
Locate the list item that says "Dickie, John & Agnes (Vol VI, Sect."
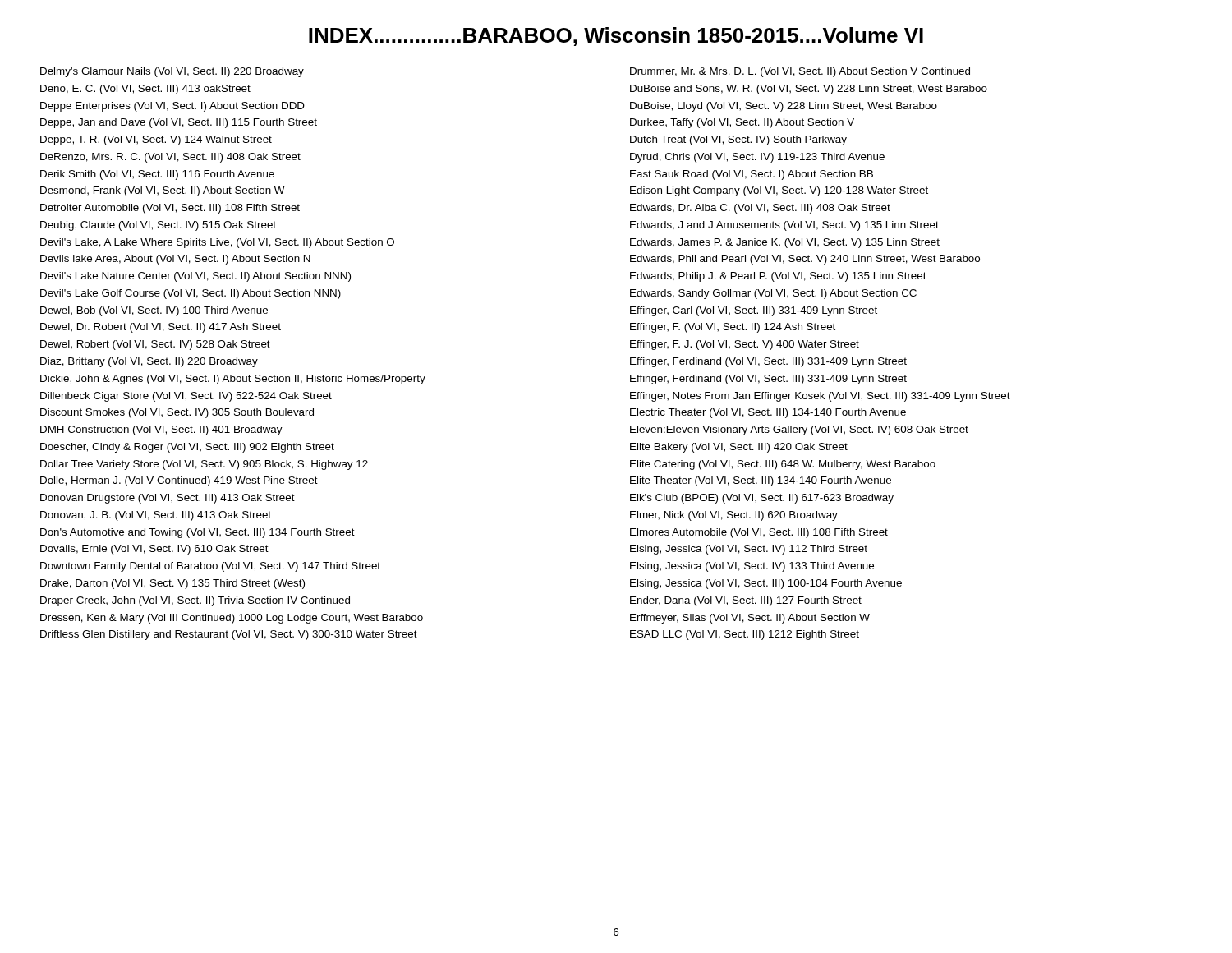coord(232,378)
